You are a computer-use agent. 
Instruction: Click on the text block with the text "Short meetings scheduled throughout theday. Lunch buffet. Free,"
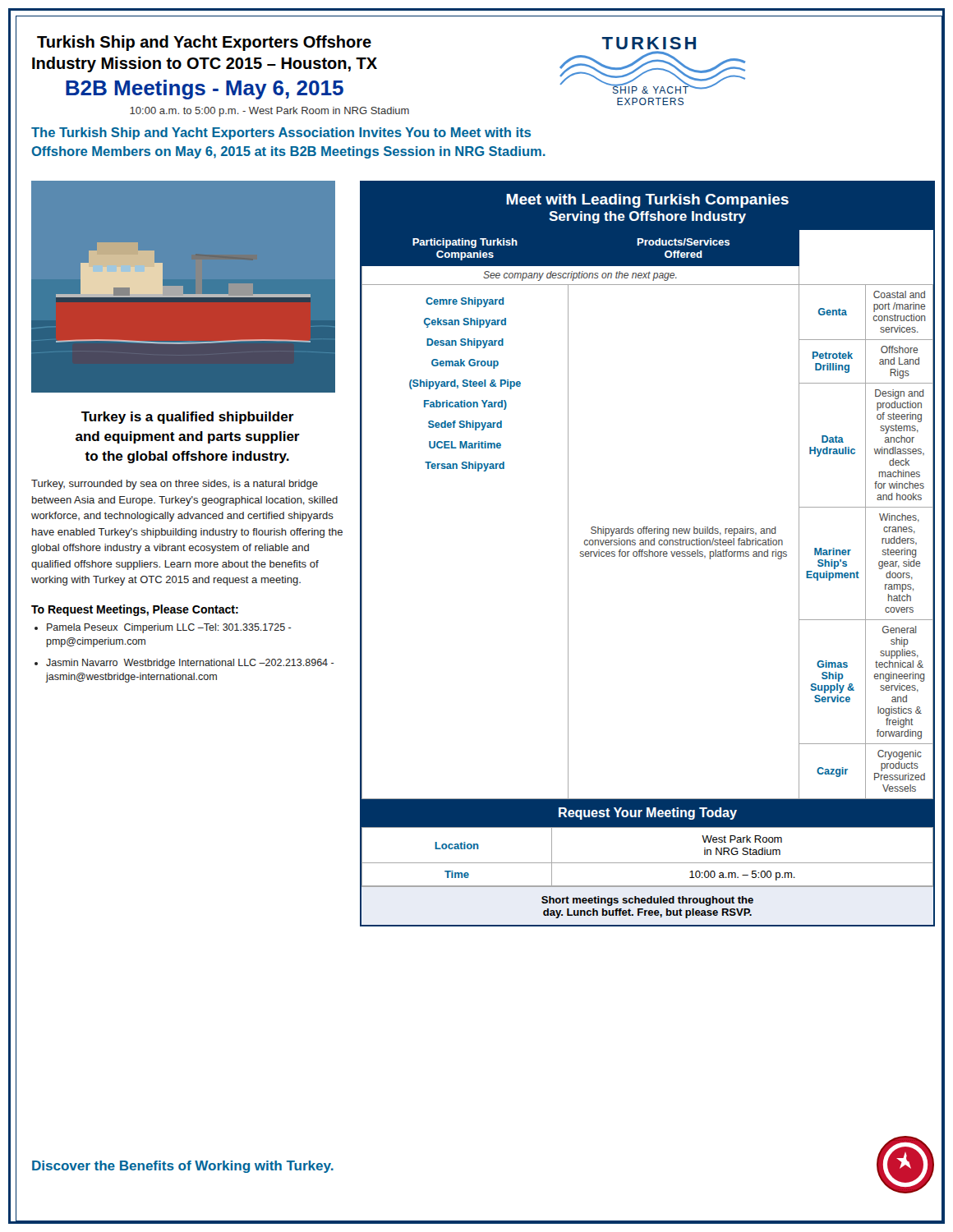click(647, 906)
